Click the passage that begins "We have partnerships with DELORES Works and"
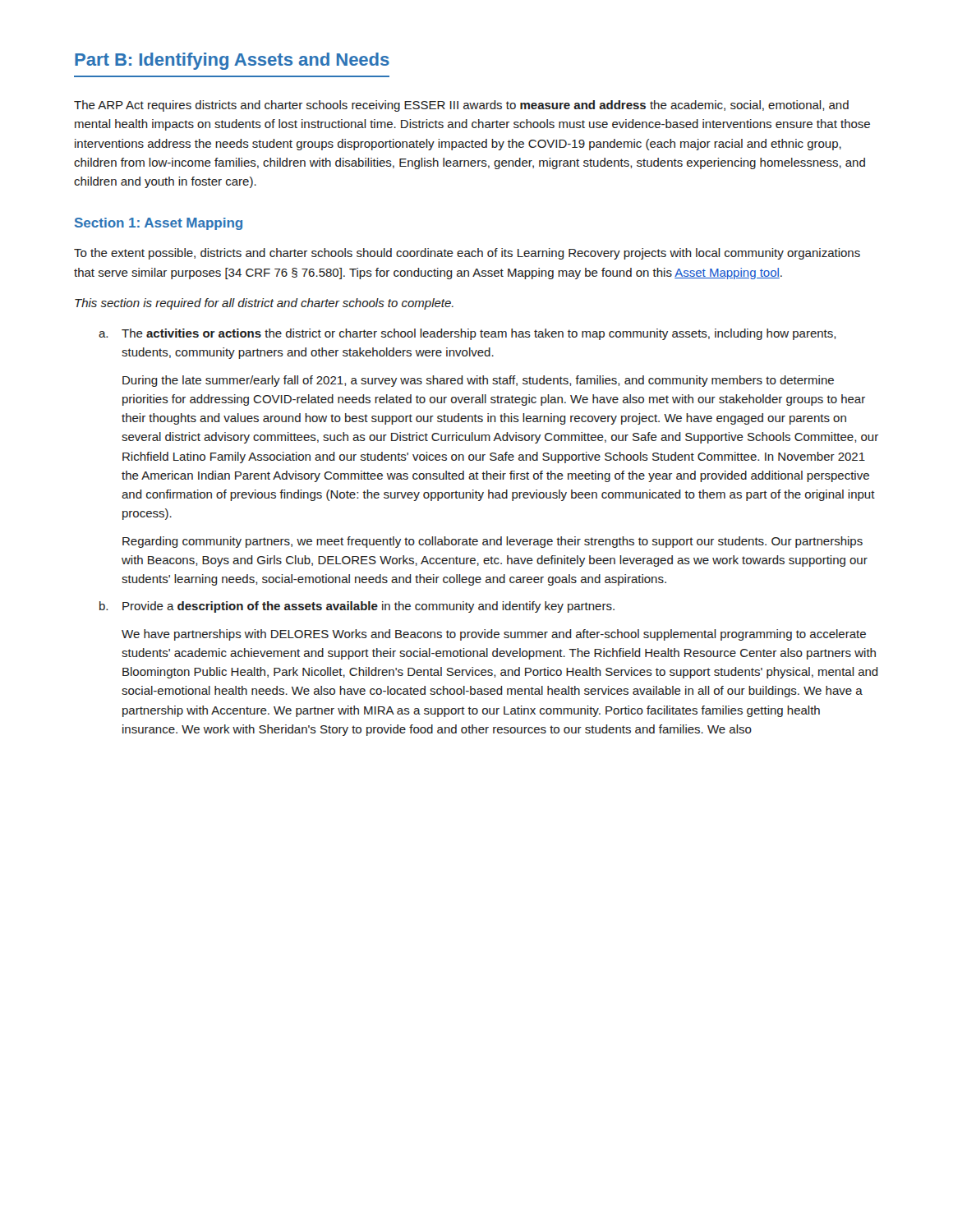 tap(500, 681)
